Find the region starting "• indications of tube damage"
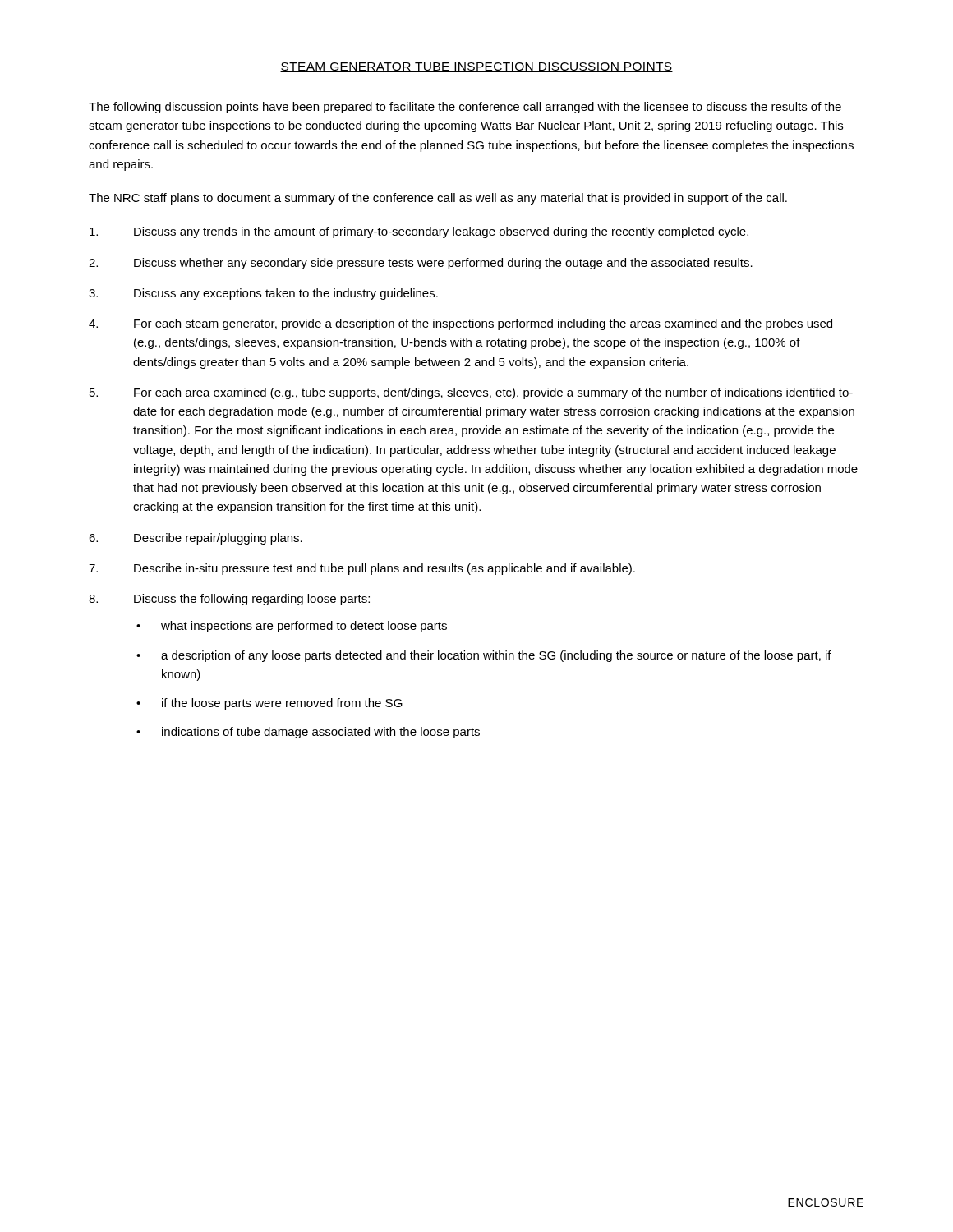The image size is (953, 1232). point(308,733)
